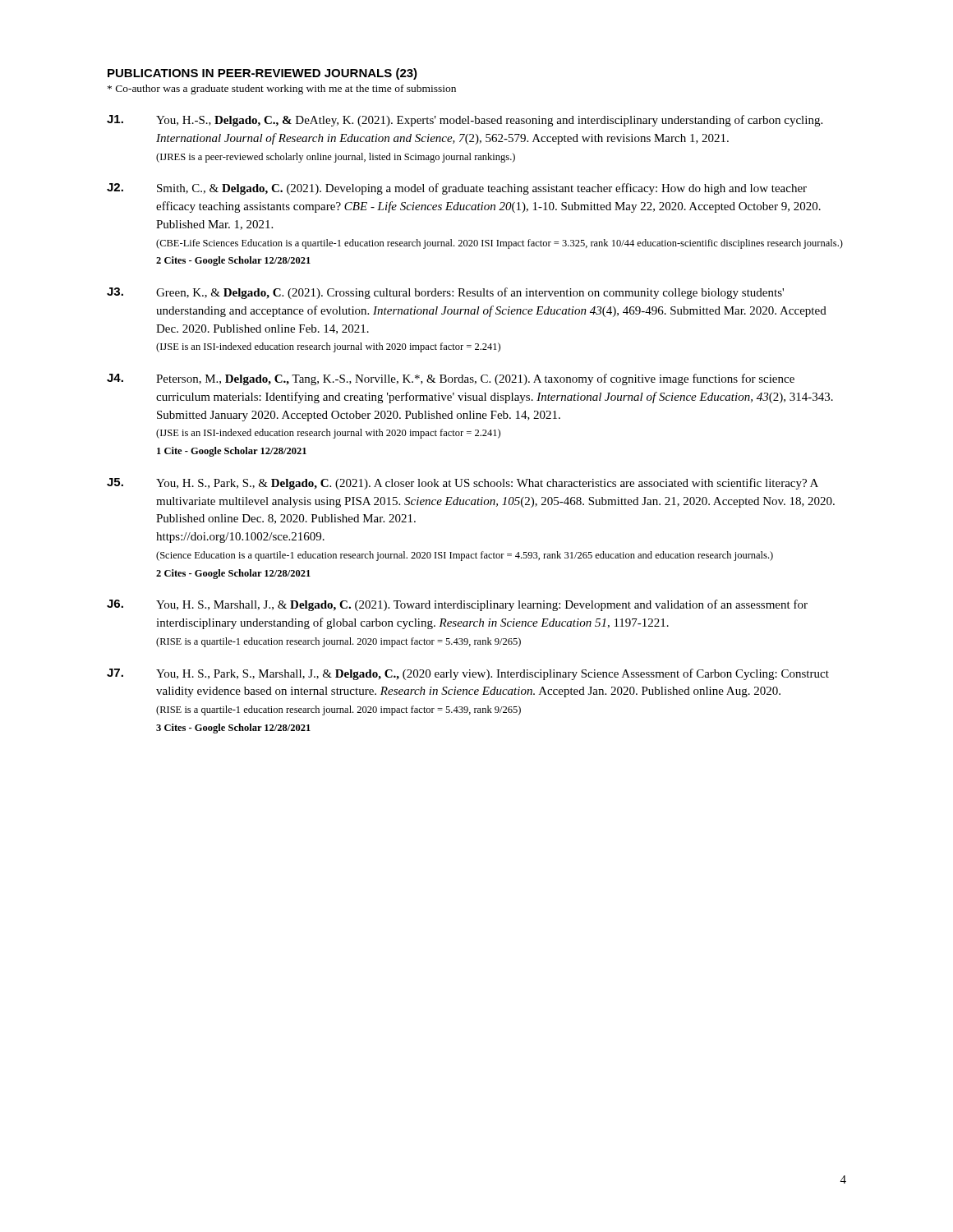Locate the passage starting "Co-author was a graduate student working with"
Image resolution: width=953 pixels, height=1232 pixels.
point(282,88)
